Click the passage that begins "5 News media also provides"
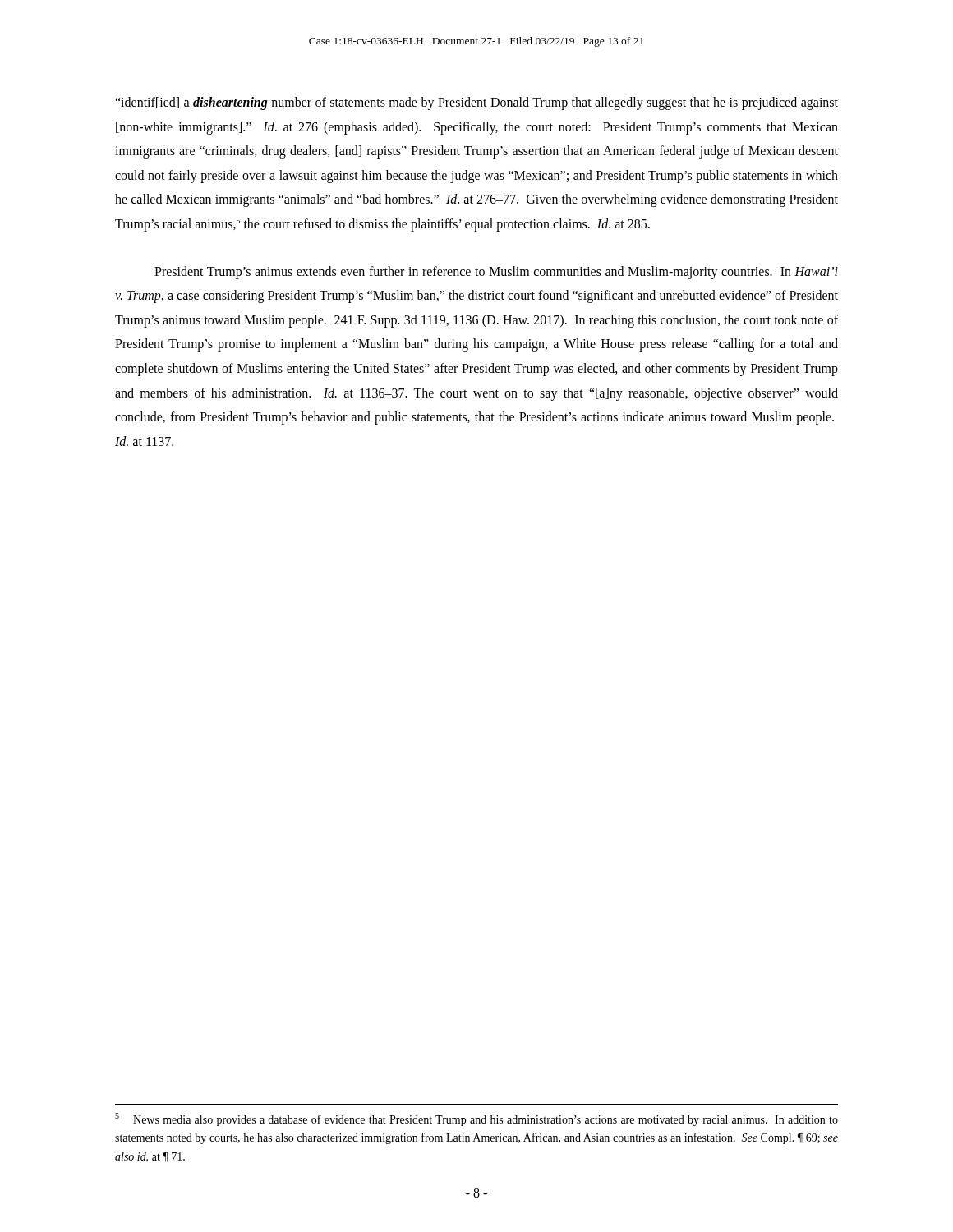This screenshot has width=953, height=1232. pyautogui.click(x=476, y=1137)
